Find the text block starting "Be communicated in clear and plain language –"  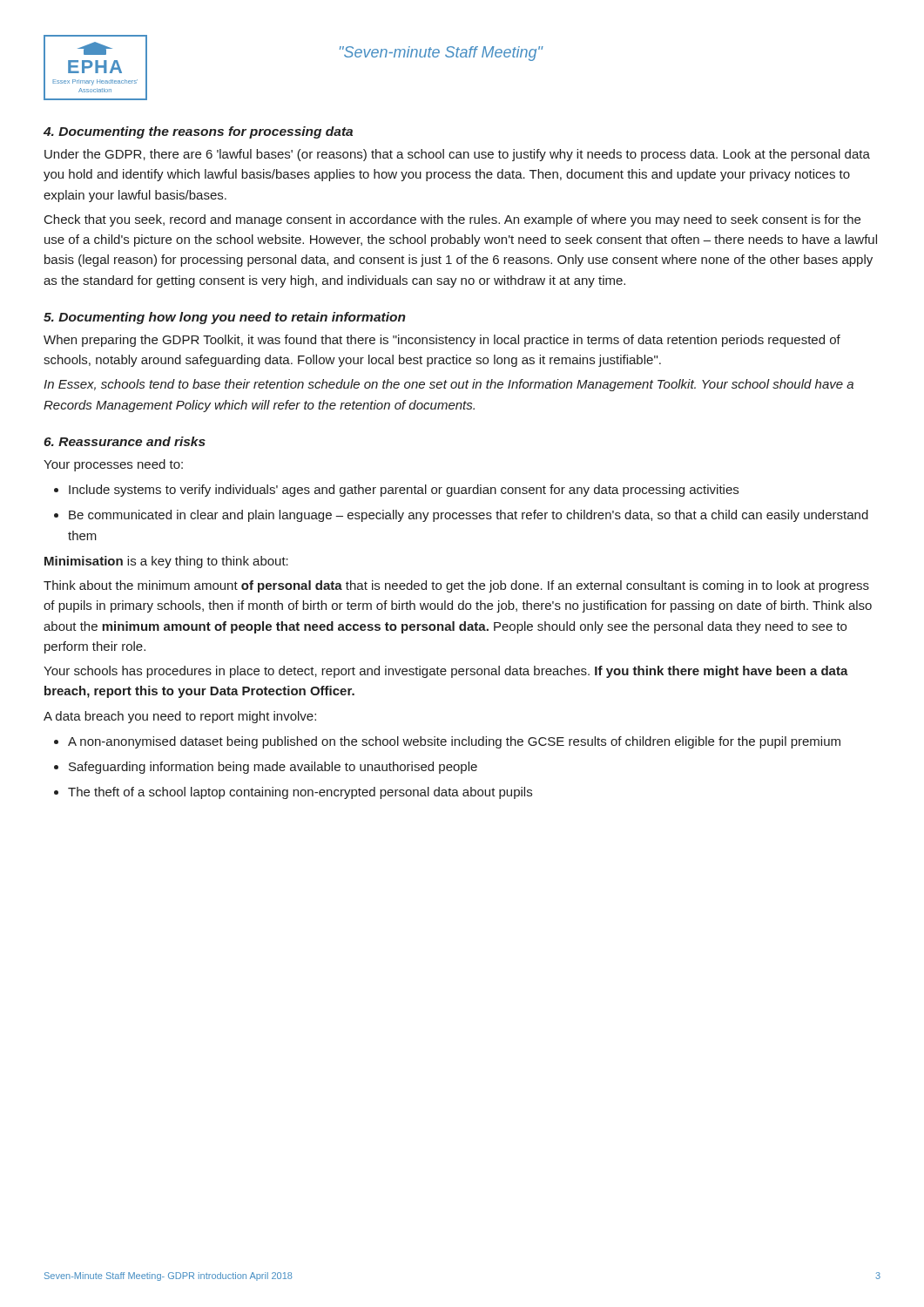tap(462, 525)
